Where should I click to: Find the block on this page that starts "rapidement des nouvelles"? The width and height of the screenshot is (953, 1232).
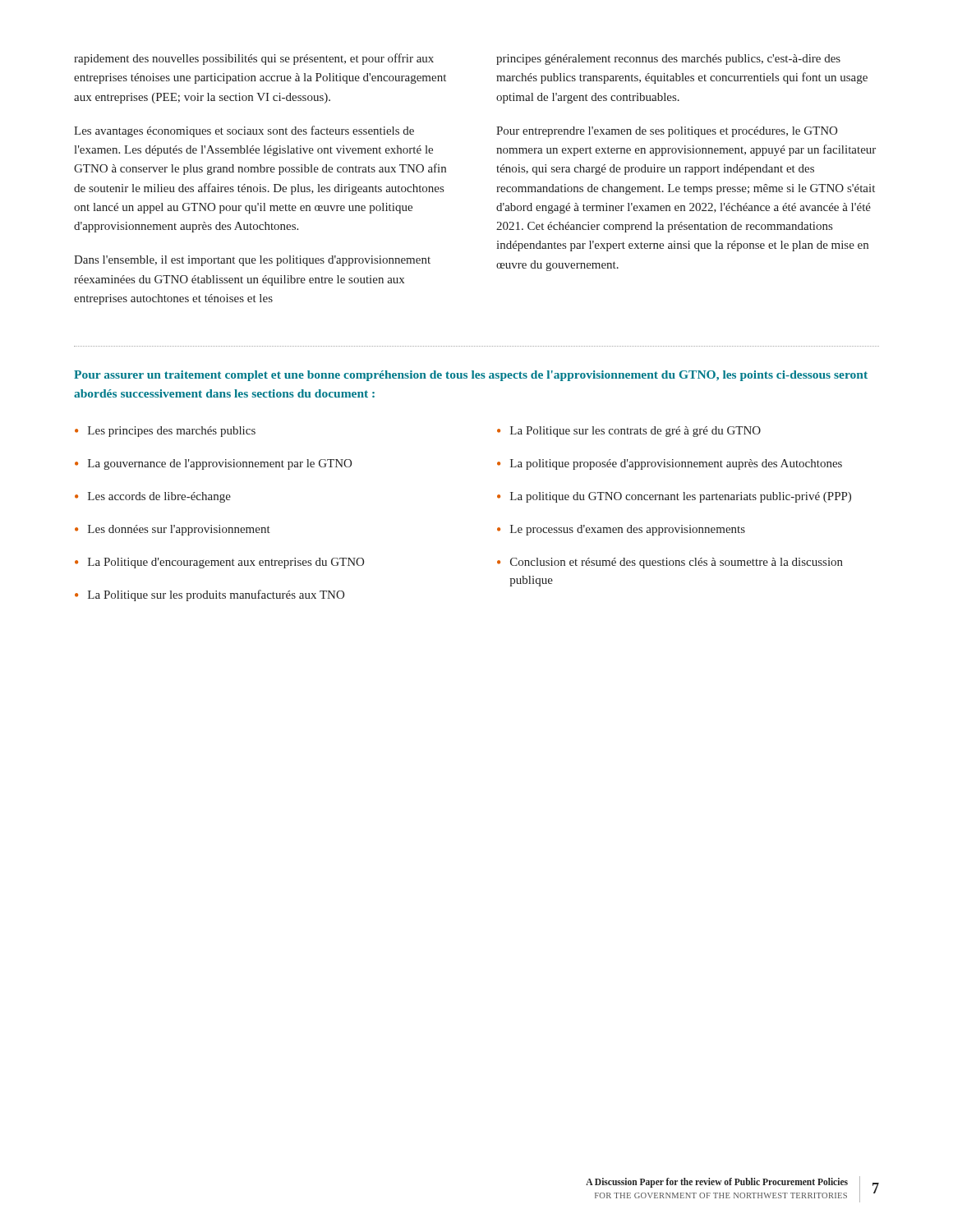265,179
